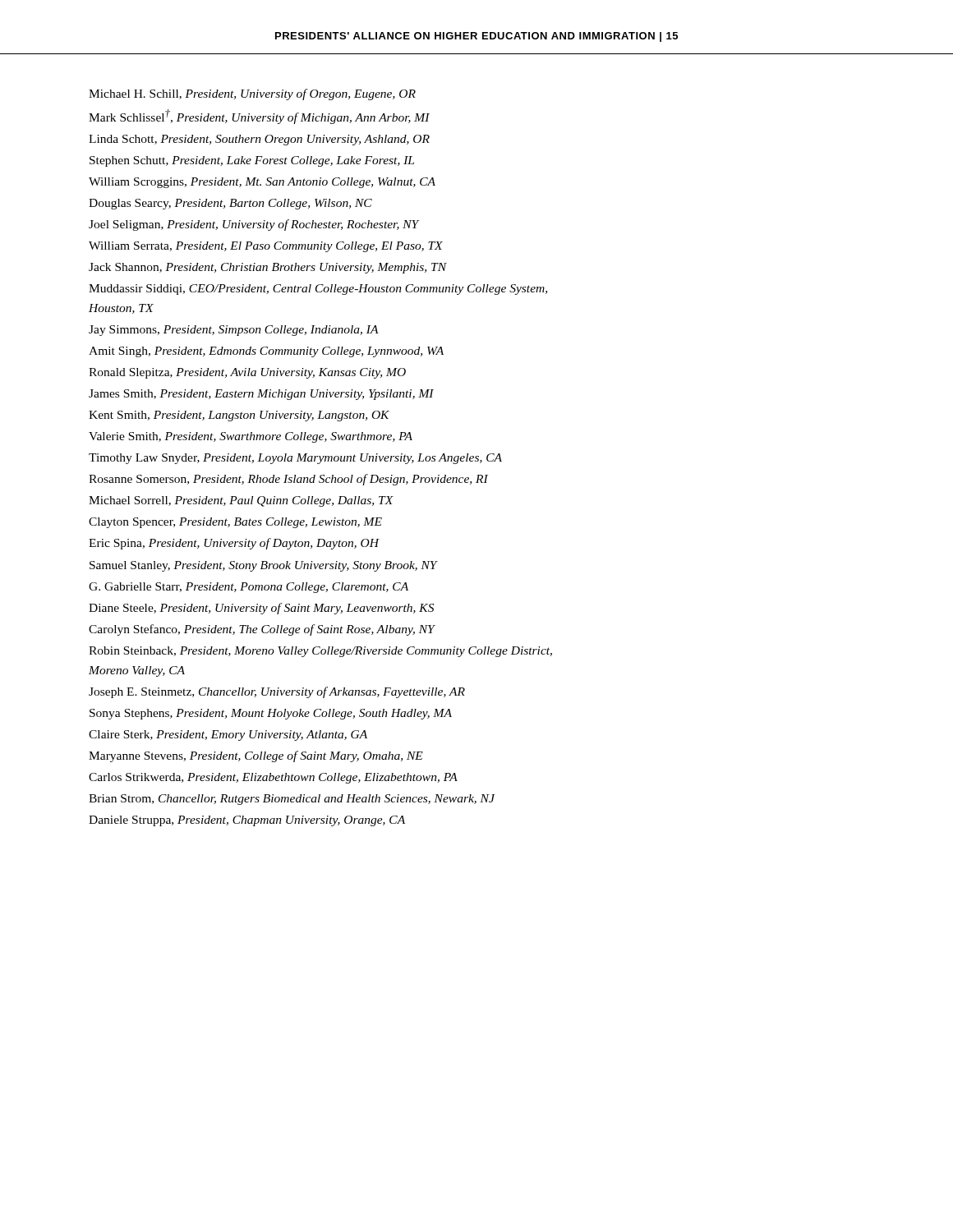Image resolution: width=953 pixels, height=1232 pixels.
Task: Point to the block starting "Kent Smith, President, Langston University, Langston, OK"
Action: [239, 415]
